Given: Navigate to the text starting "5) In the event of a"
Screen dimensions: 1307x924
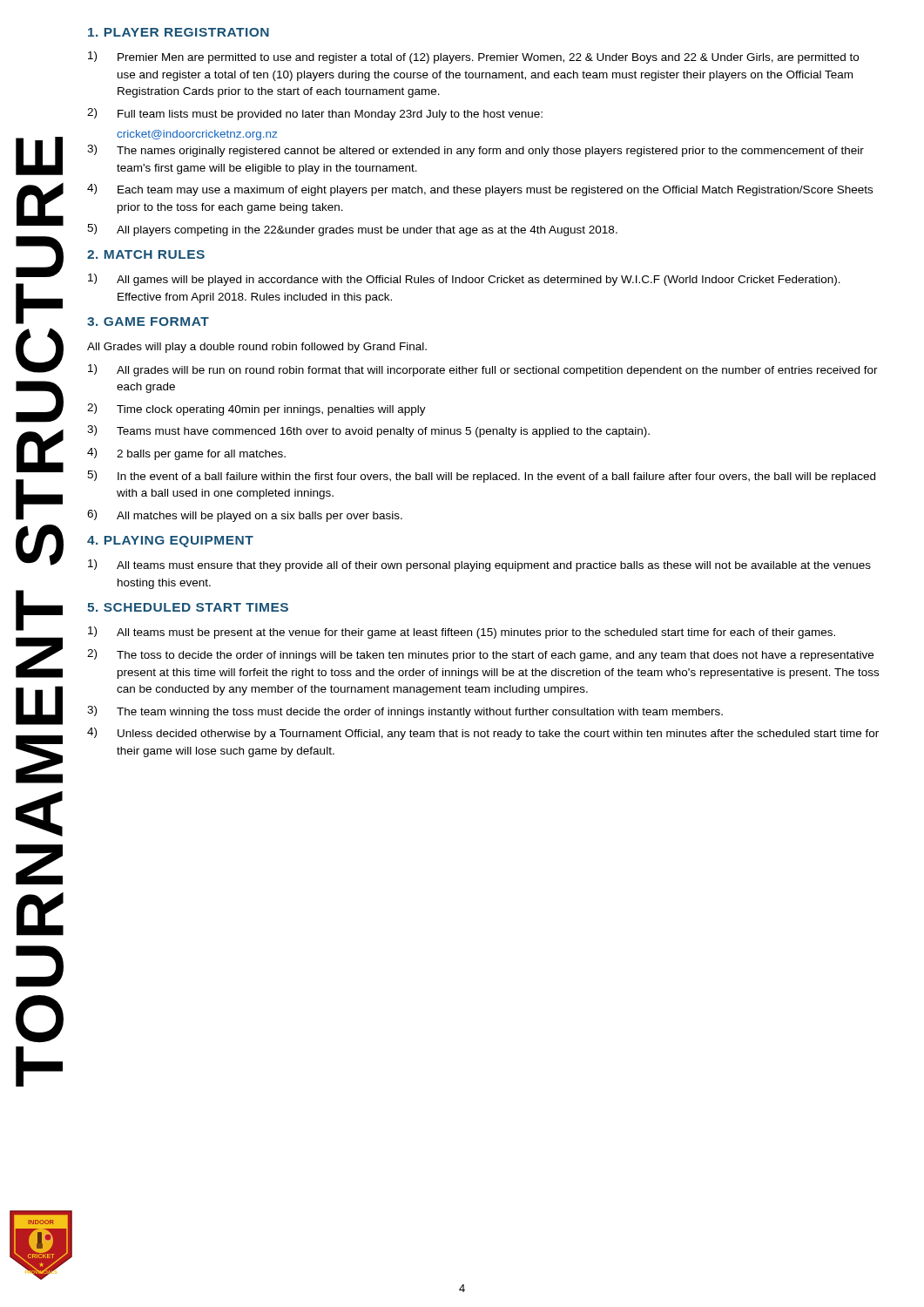Looking at the screenshot, I should pyautogui.click(x=483, y=485).
